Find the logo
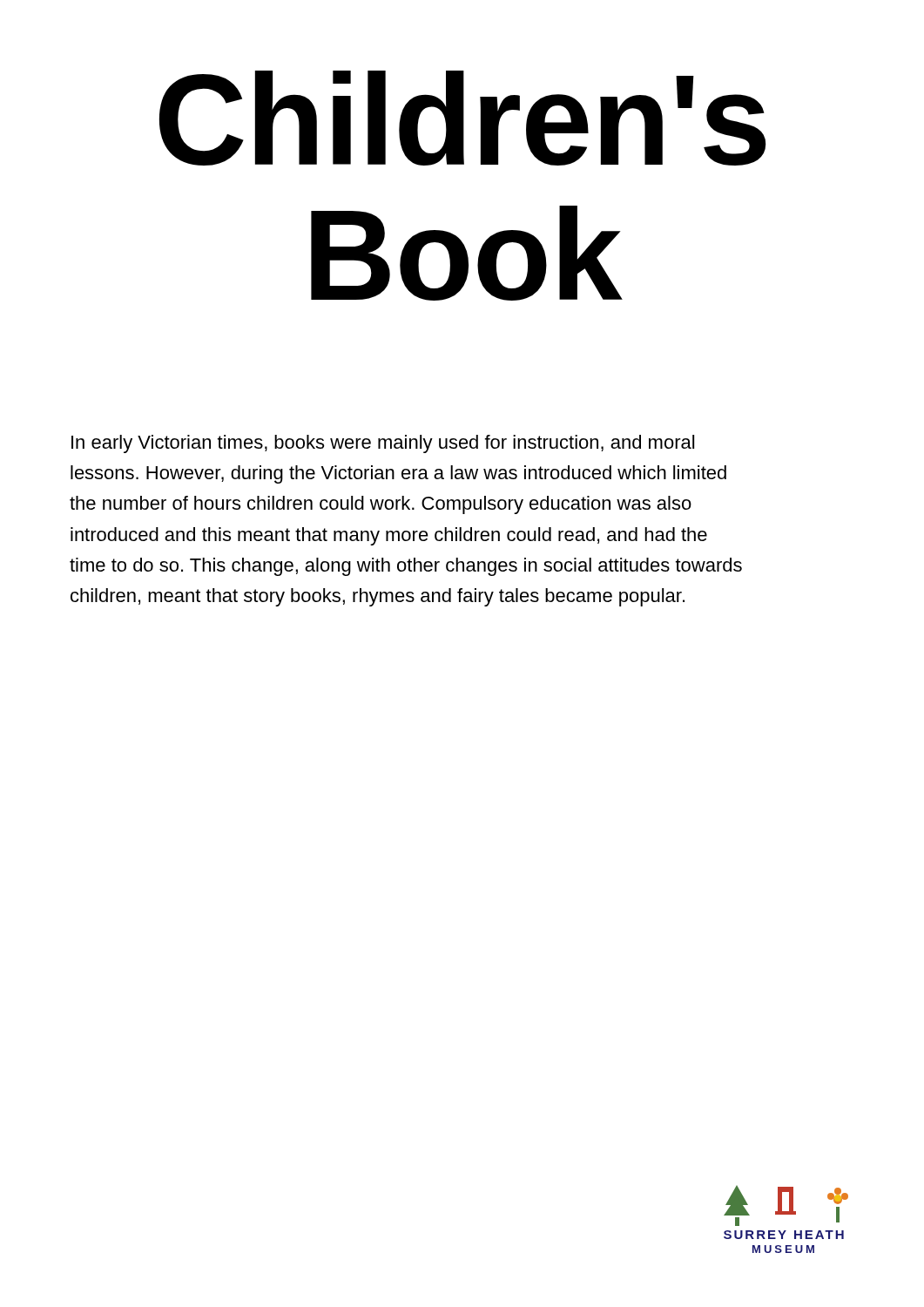924x1307 pixels. (785, 1216)
